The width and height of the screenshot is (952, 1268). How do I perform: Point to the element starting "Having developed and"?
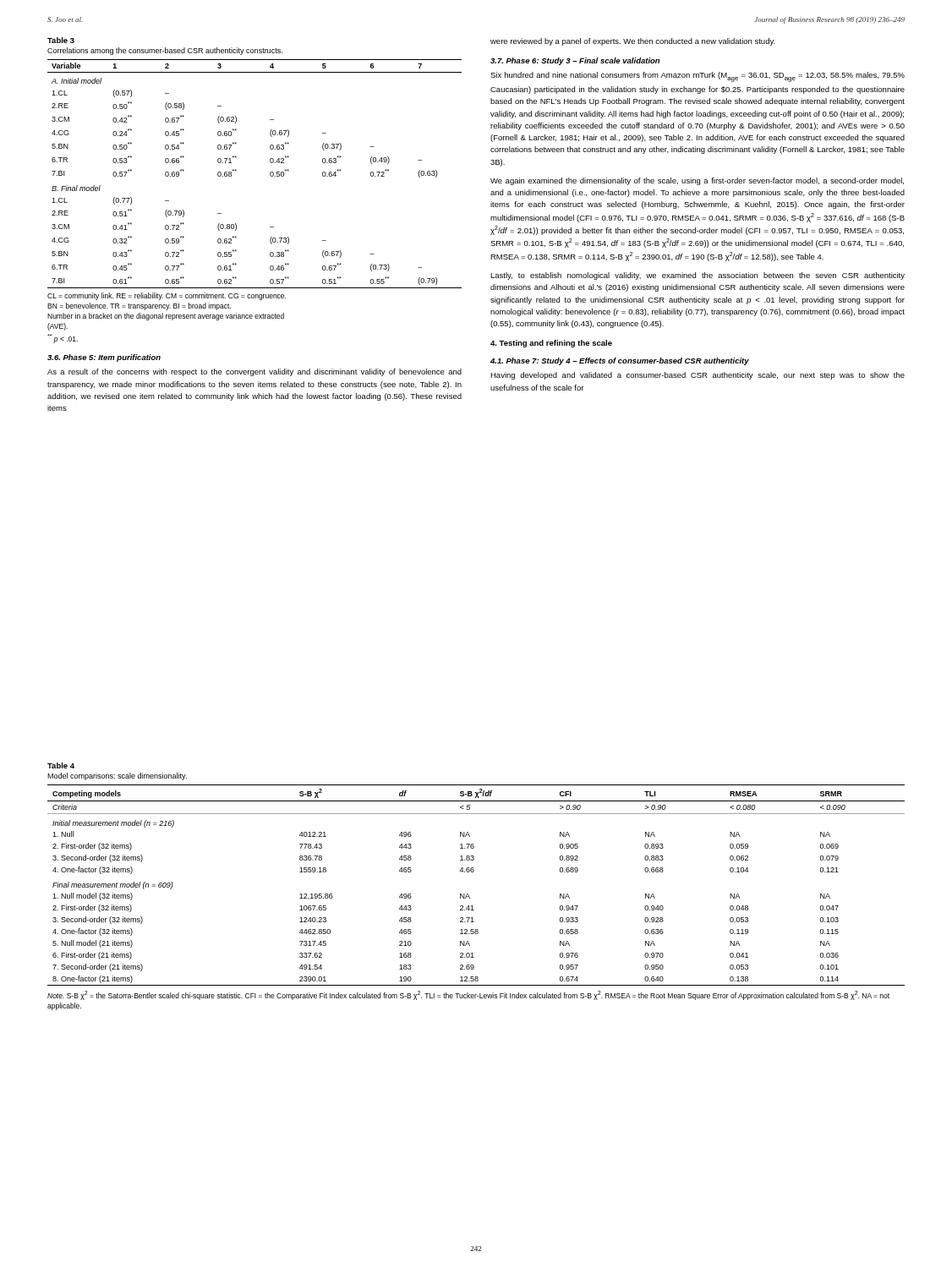(698, 382)
